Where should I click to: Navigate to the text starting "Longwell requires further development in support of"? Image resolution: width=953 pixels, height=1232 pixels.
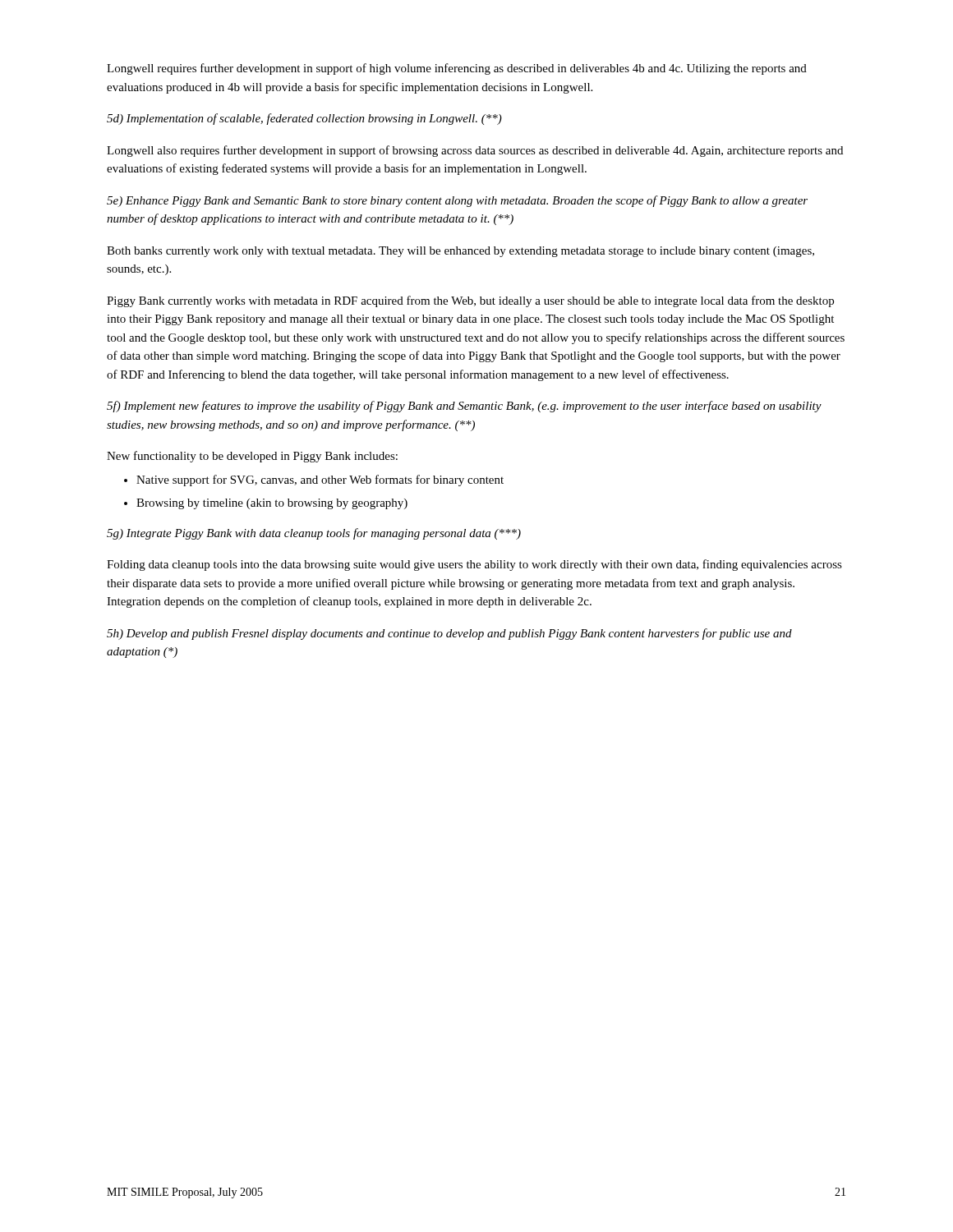tap(457, 77)
